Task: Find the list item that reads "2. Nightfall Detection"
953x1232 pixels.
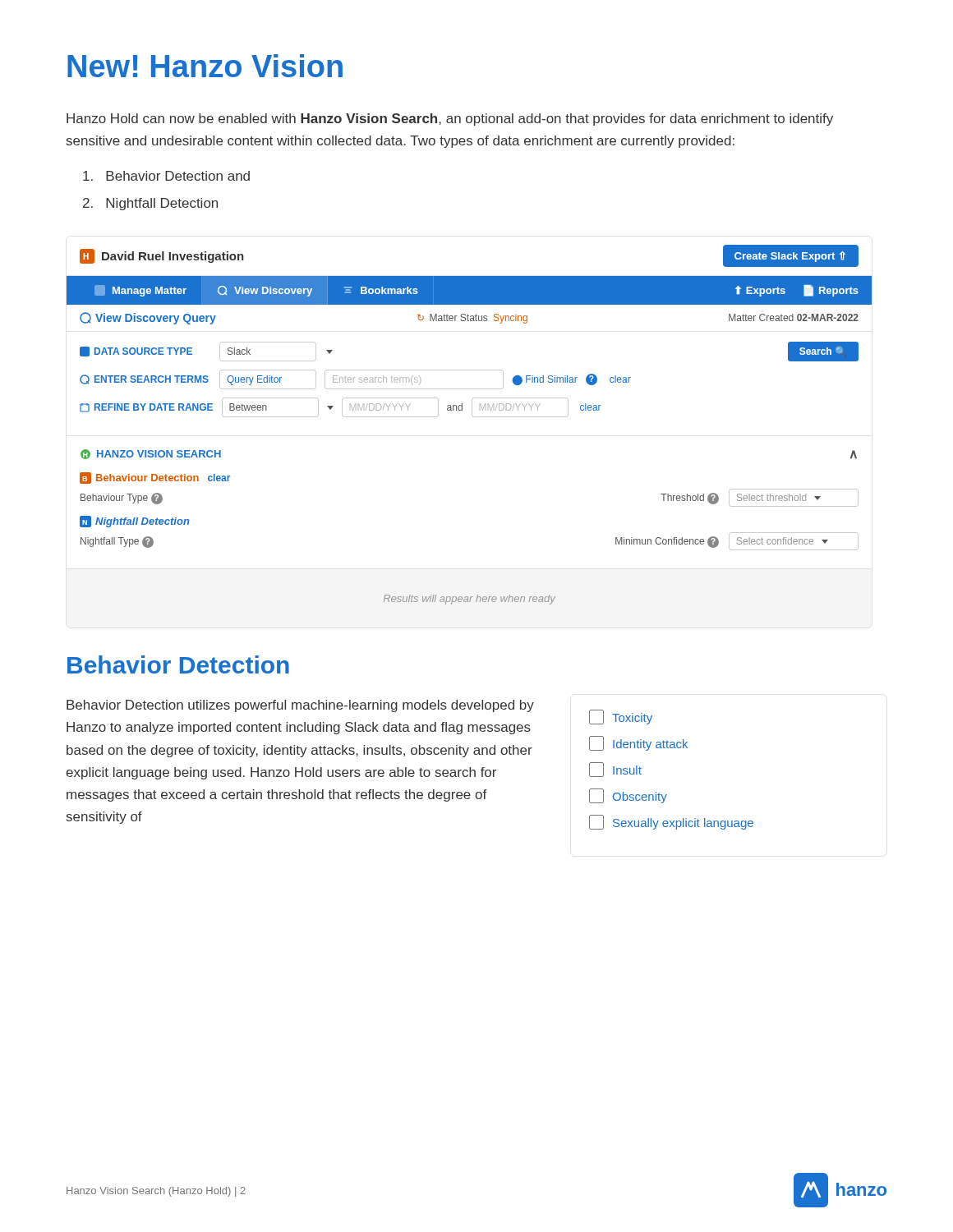Action: [x=150, y=204]
